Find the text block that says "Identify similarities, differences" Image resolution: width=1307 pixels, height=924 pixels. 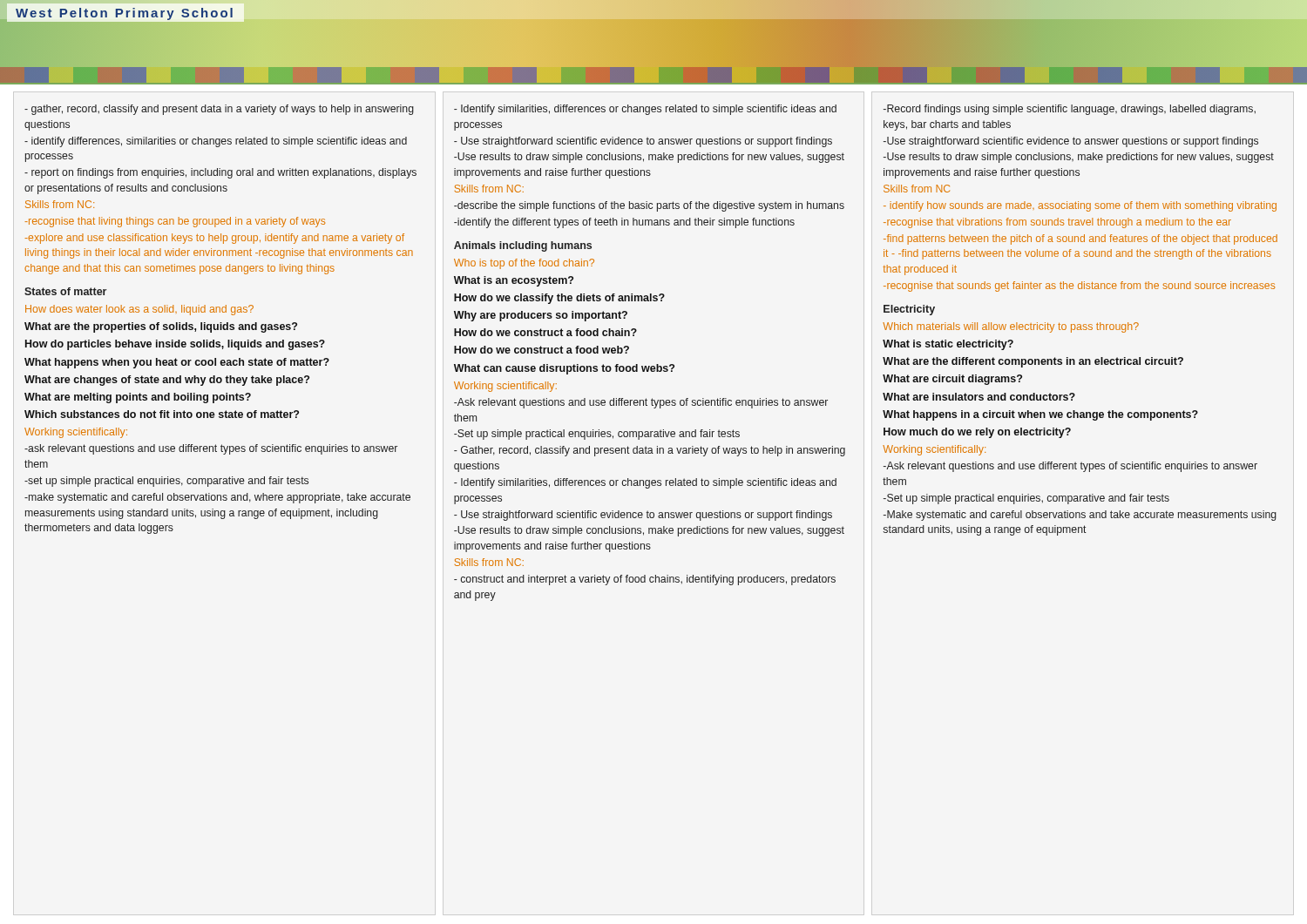click(x=654, y=353)
